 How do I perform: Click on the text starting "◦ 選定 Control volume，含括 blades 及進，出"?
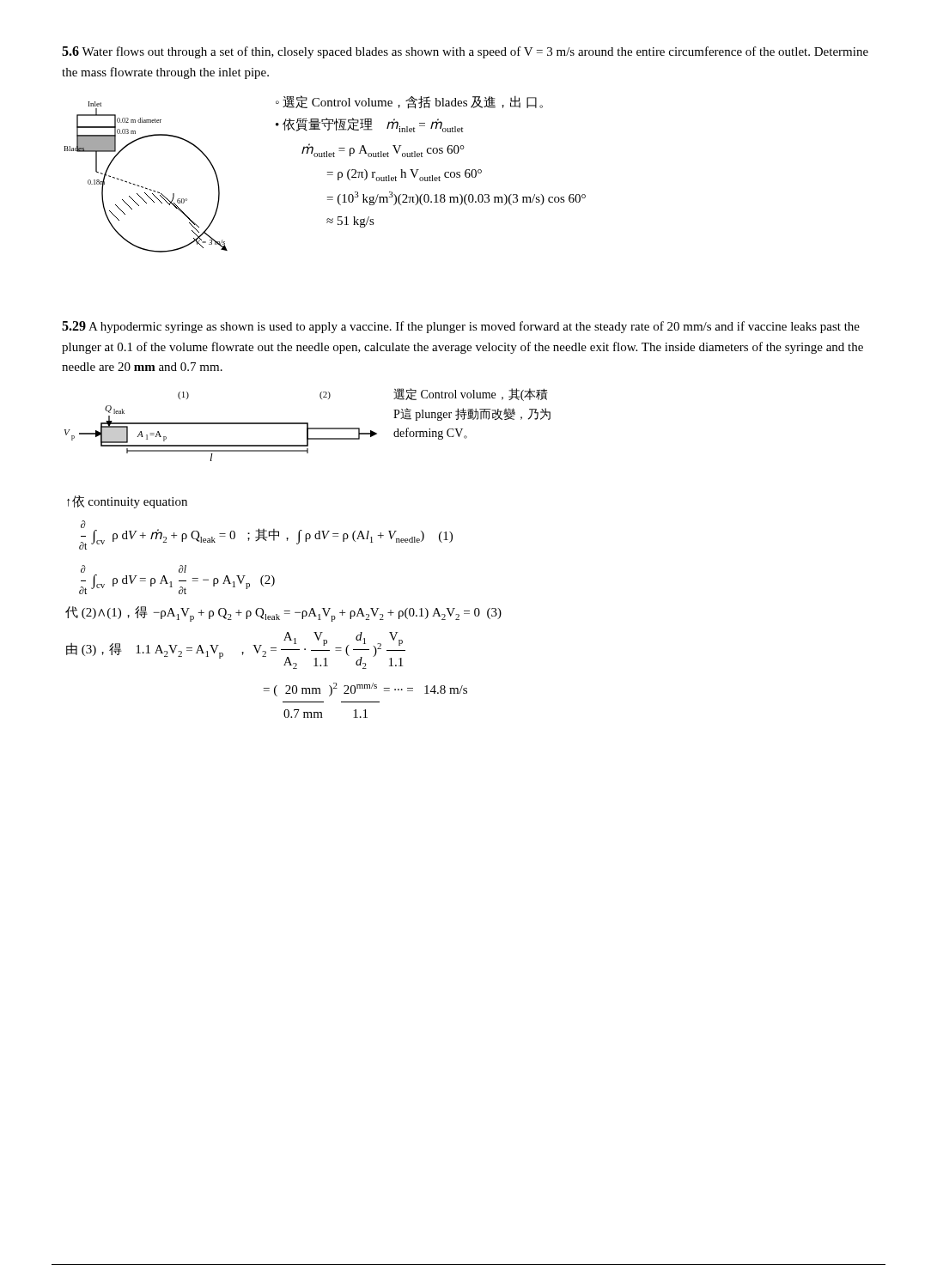pos(409,102)
